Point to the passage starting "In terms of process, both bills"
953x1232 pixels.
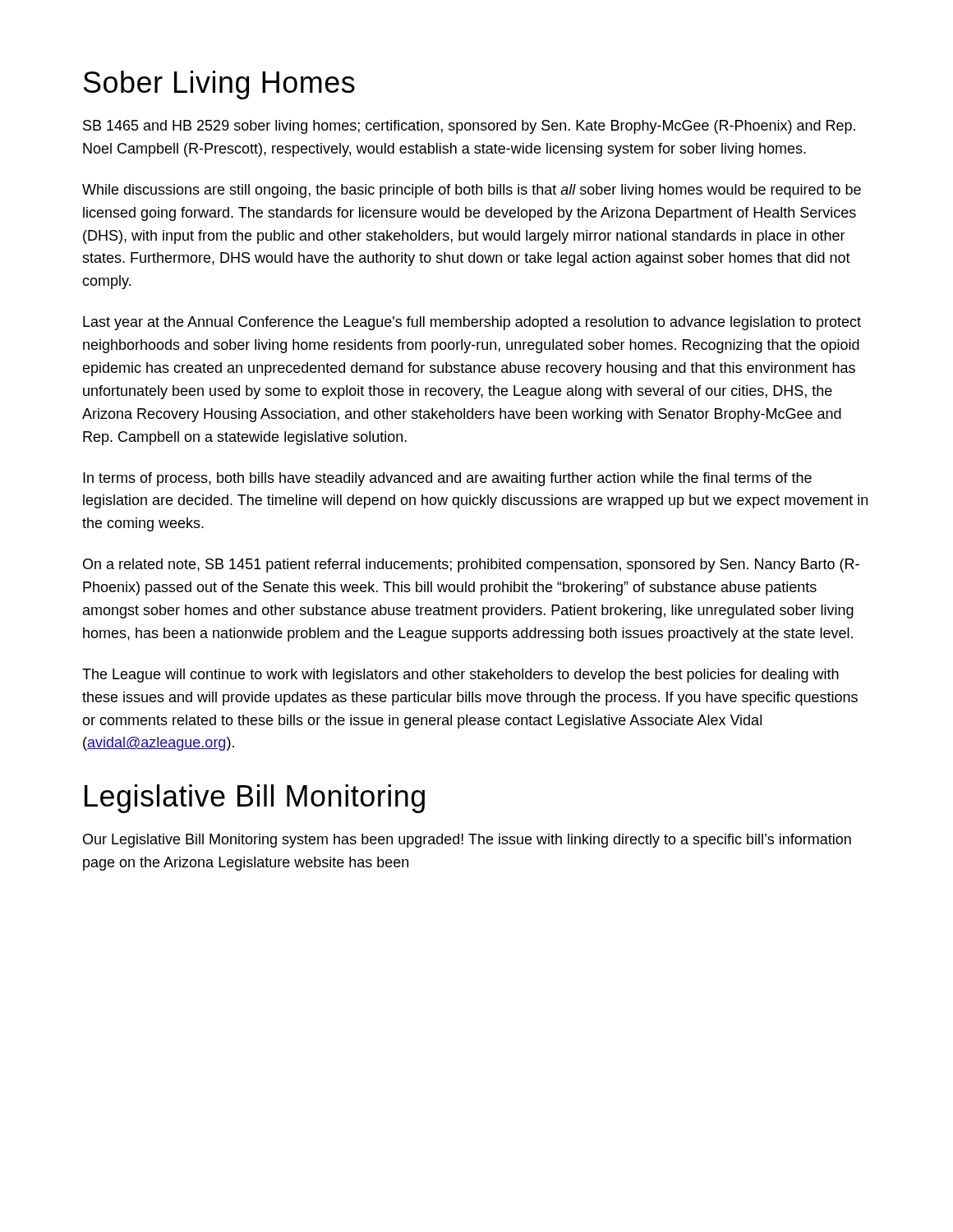475,501
